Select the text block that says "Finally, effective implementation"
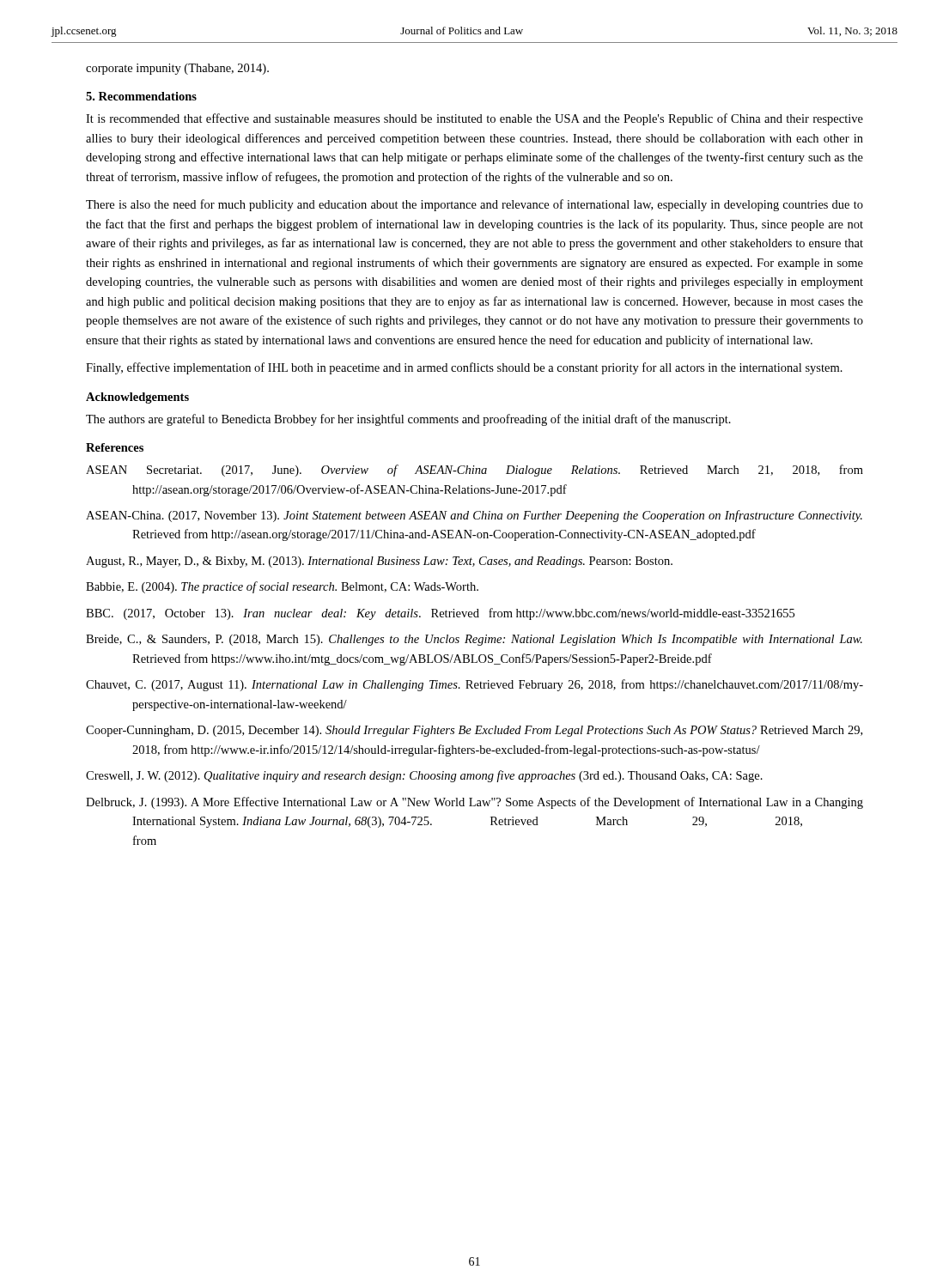The width and height of the screenshot is (949, 1288). point(464,368)
